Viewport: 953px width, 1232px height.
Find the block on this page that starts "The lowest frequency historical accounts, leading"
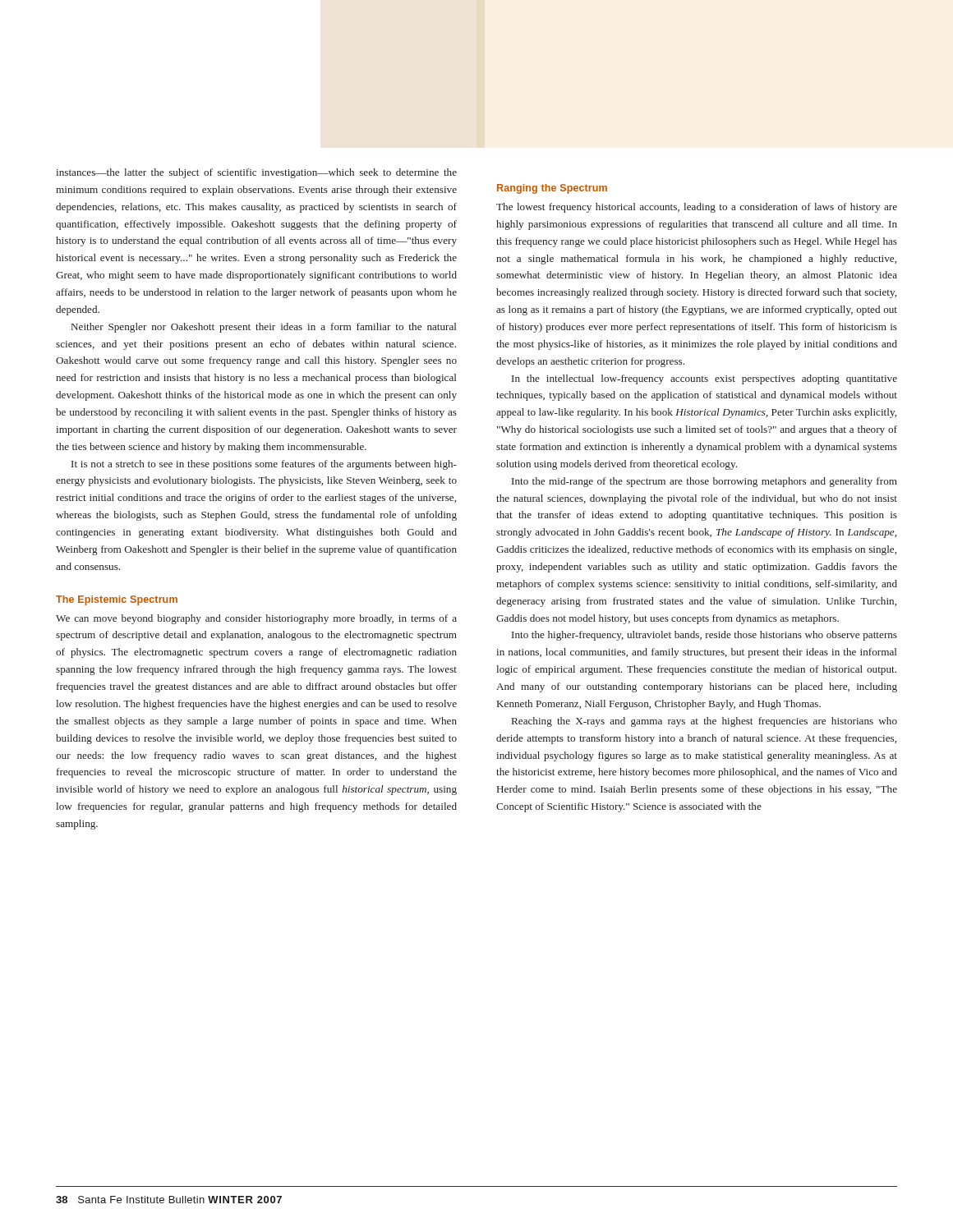pos(697,507)
